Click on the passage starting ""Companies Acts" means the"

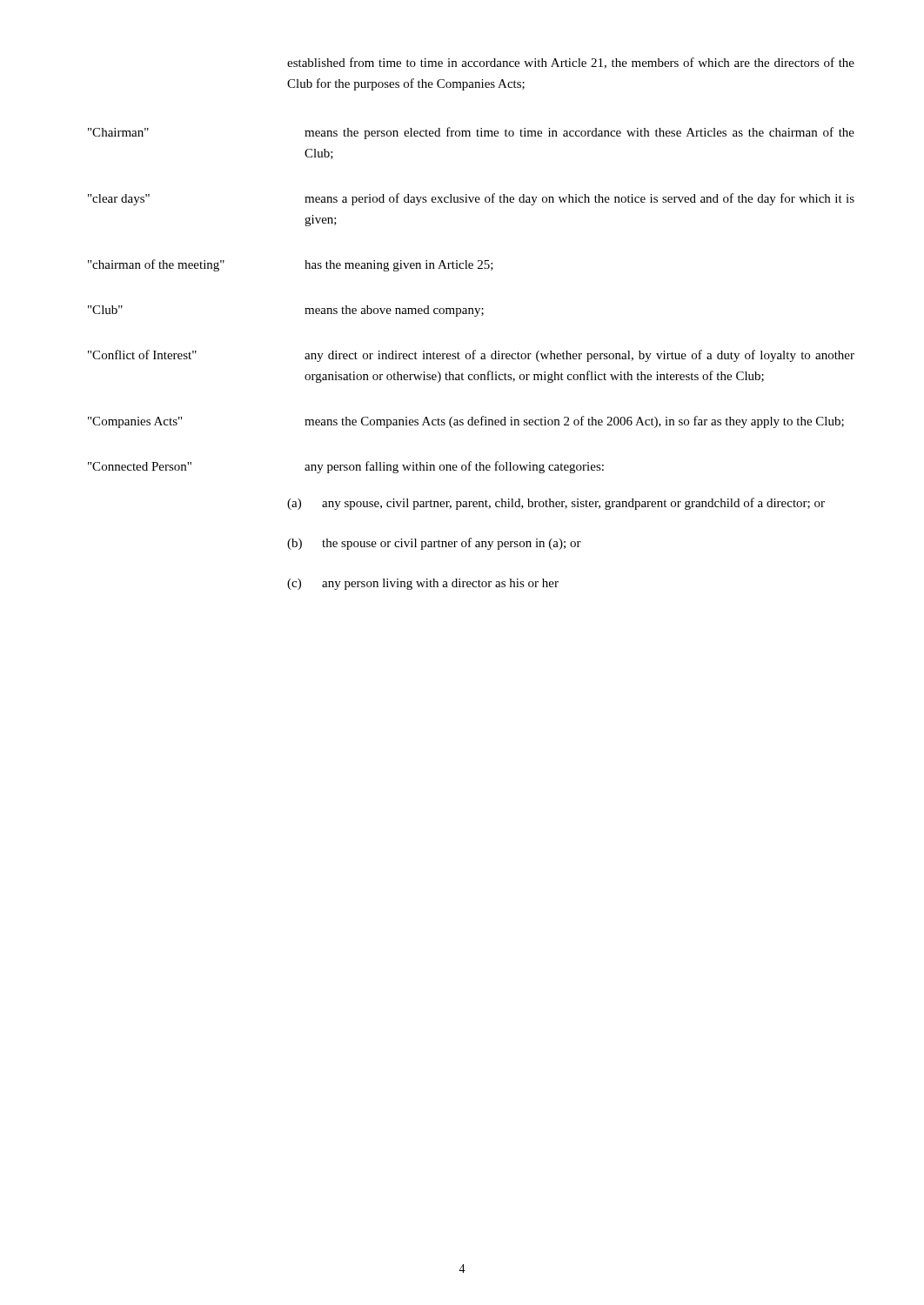pyautogui.click(x=471, y=421)
